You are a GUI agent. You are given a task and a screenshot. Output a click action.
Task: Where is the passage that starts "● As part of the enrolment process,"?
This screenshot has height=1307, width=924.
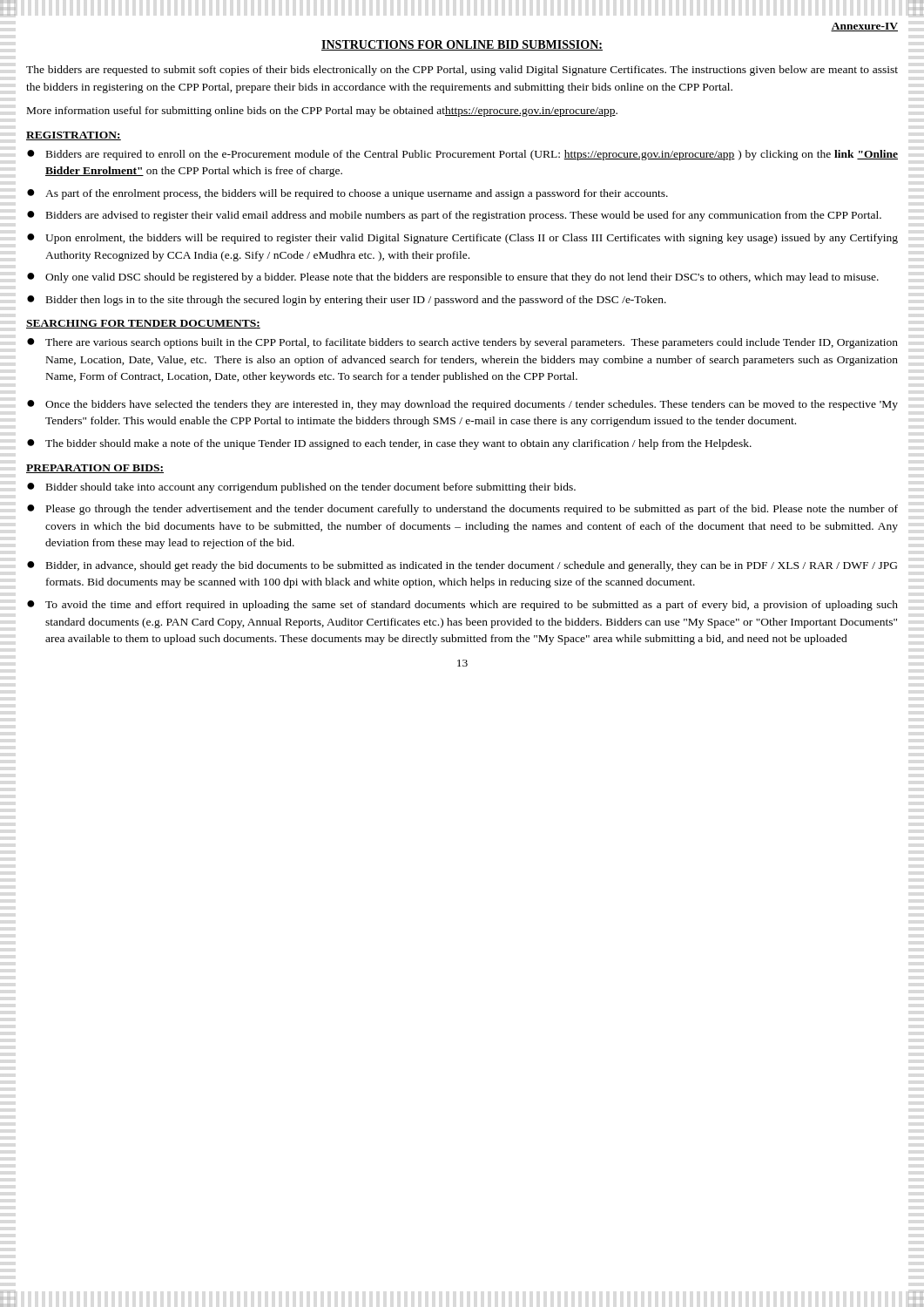pyautogui.click(x=462, y=193)
